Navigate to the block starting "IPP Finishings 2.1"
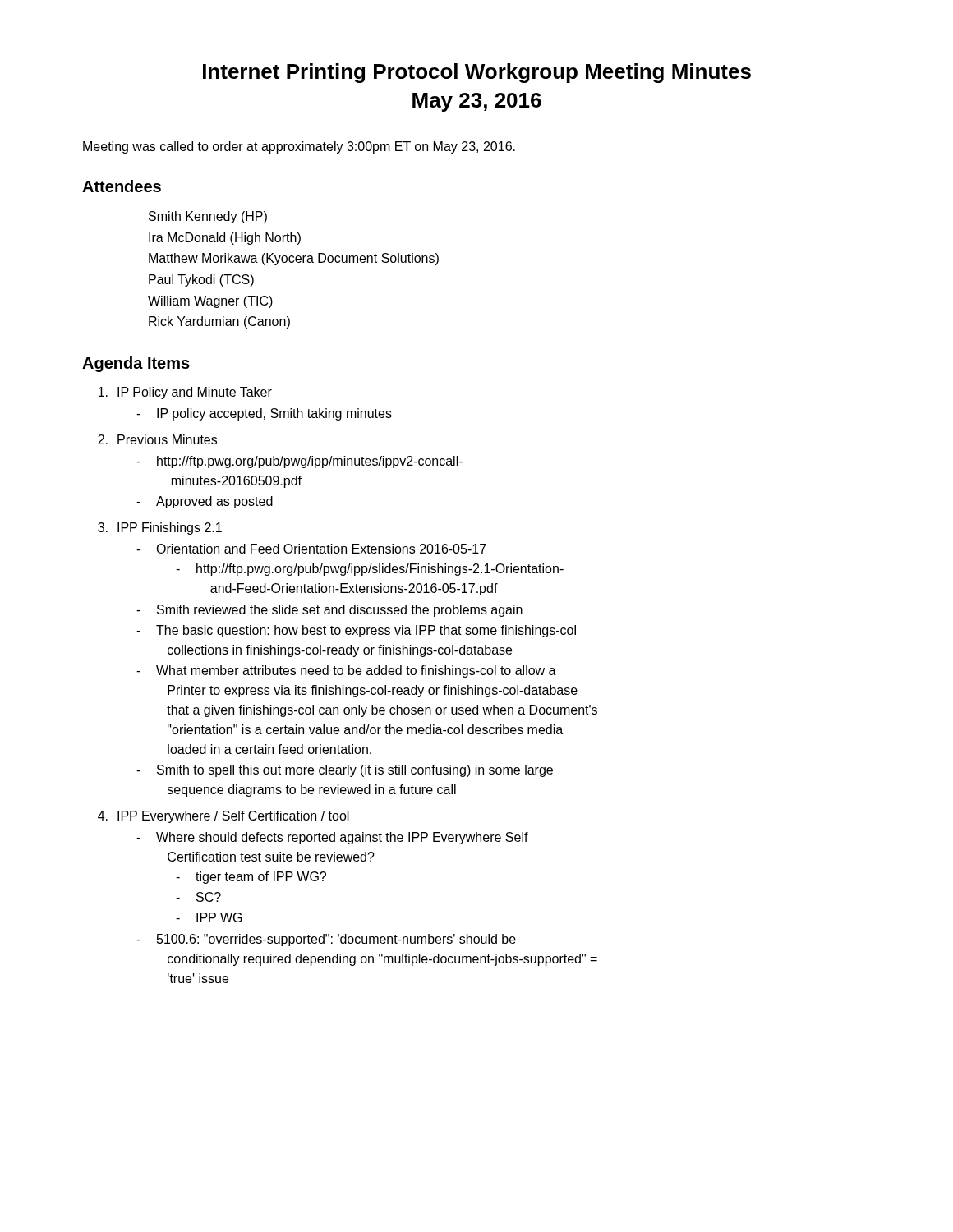Screen dimensions: 1232x953 click(169, 527)
